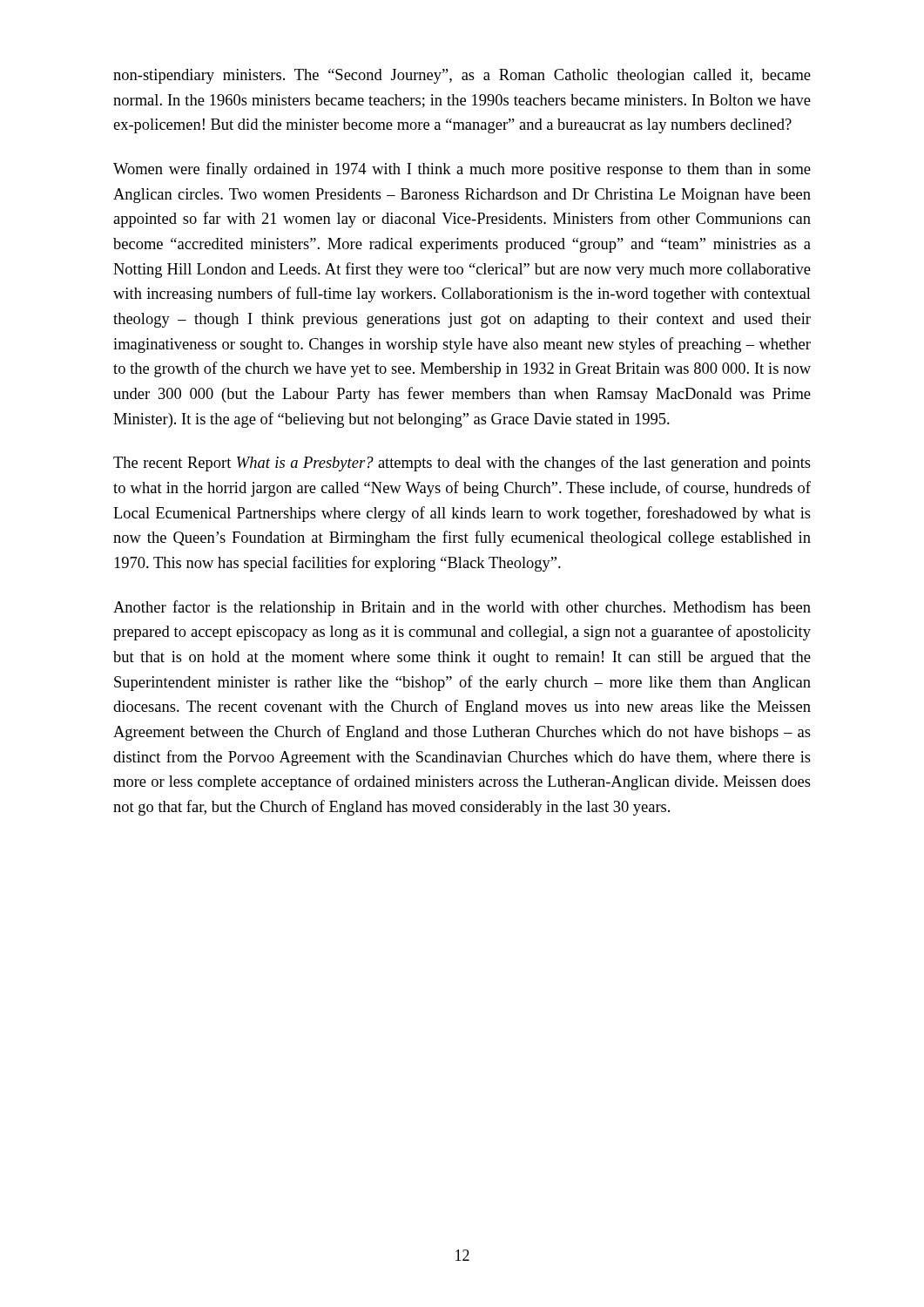The width and height of the screenshot is (924, 1307).
Task: Find the text block that says "non-stipendiary ministers. The “Second Journey”, as"
Action: tap(462, 100)
